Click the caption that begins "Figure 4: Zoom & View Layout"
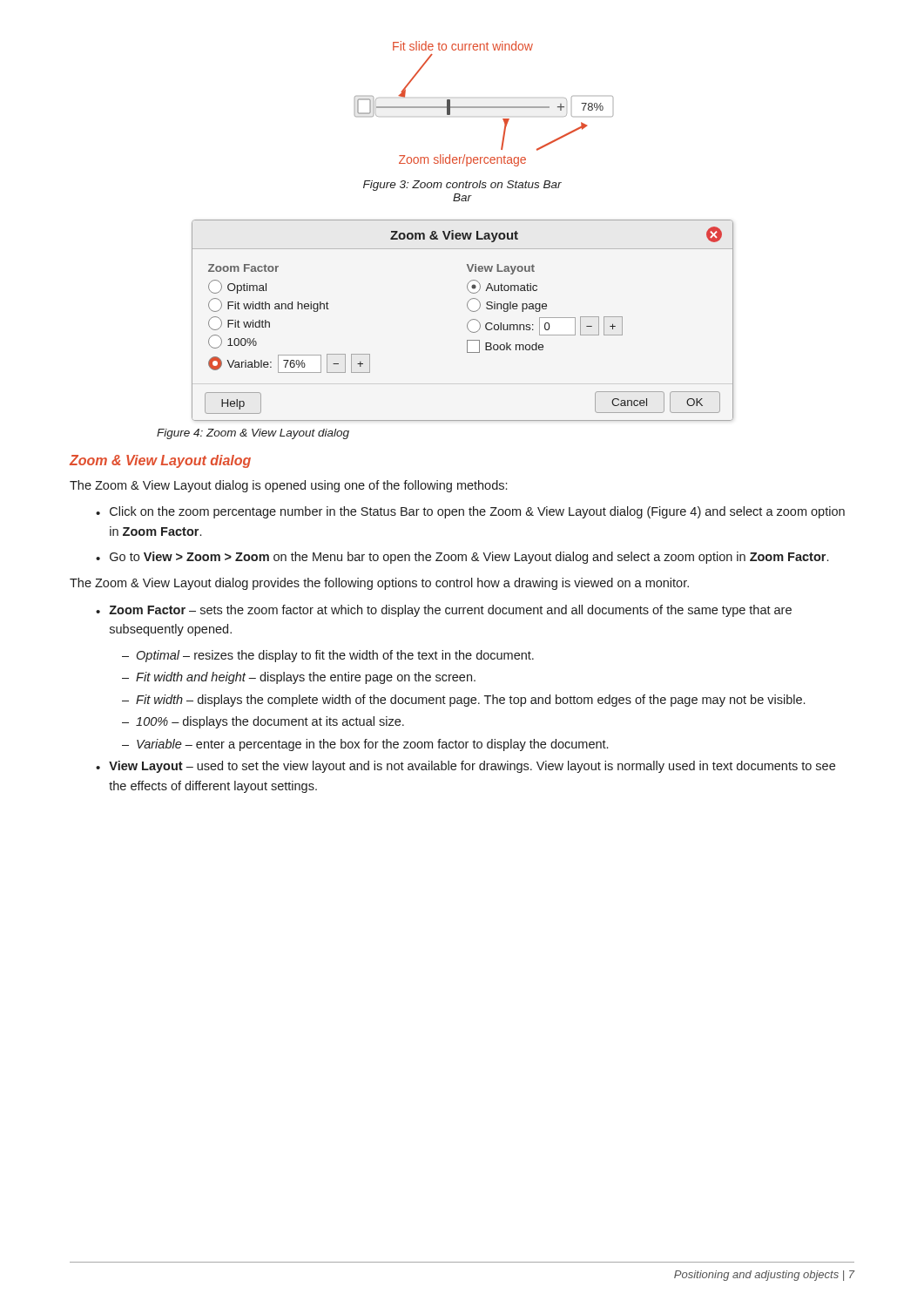 pos(253,433)
